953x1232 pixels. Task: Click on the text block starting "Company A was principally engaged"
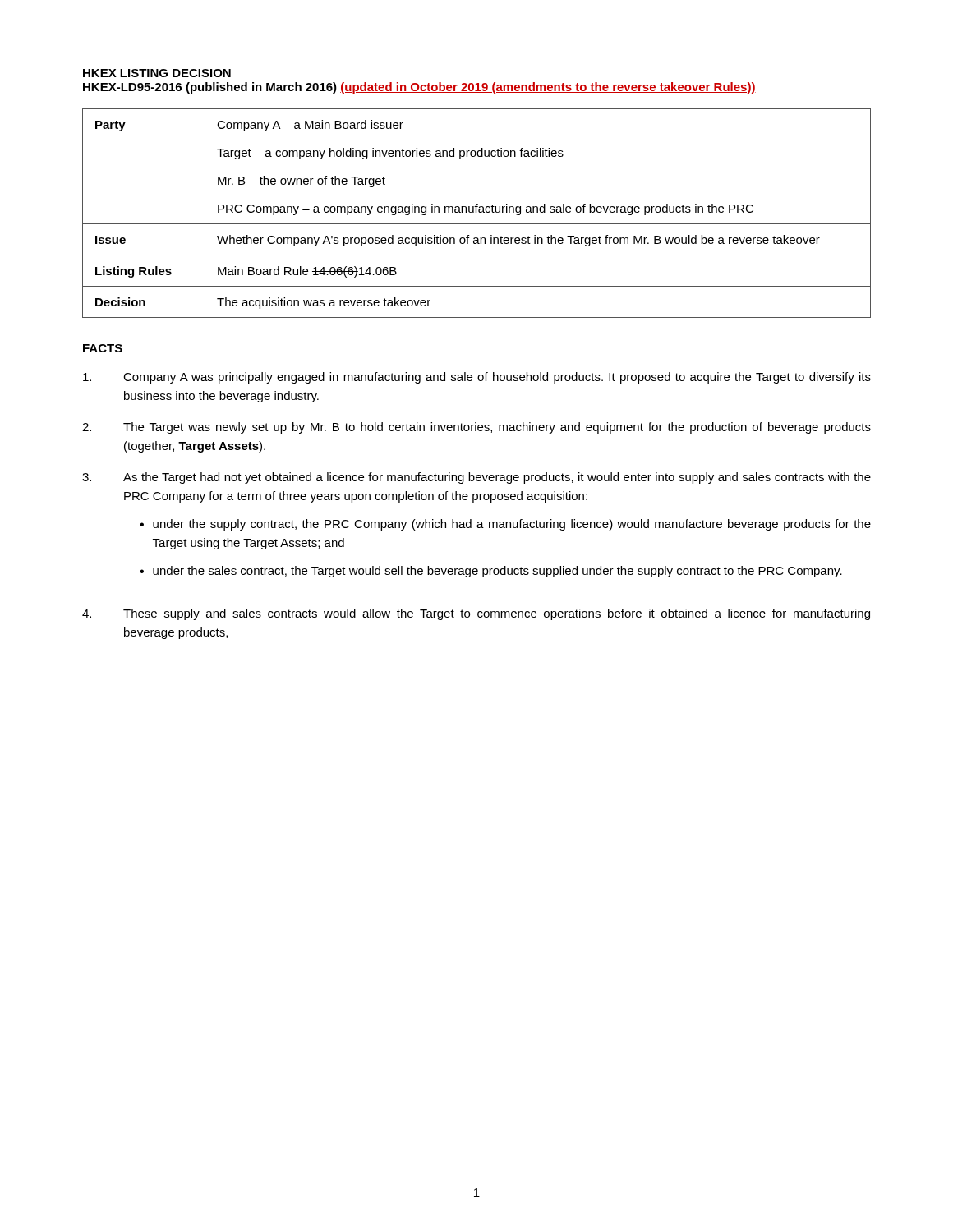coord(476,386)
